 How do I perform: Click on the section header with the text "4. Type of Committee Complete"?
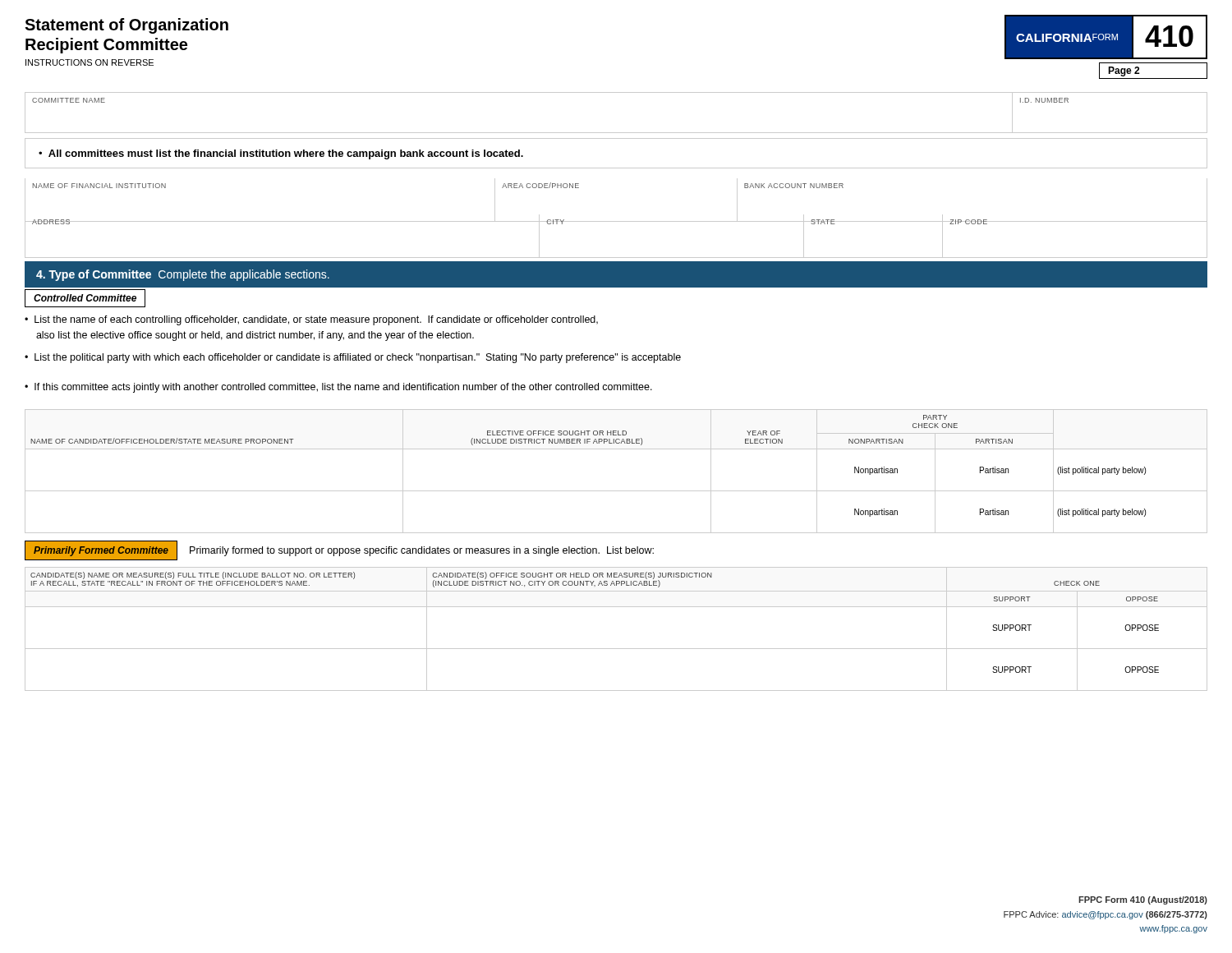click(183, 274)
